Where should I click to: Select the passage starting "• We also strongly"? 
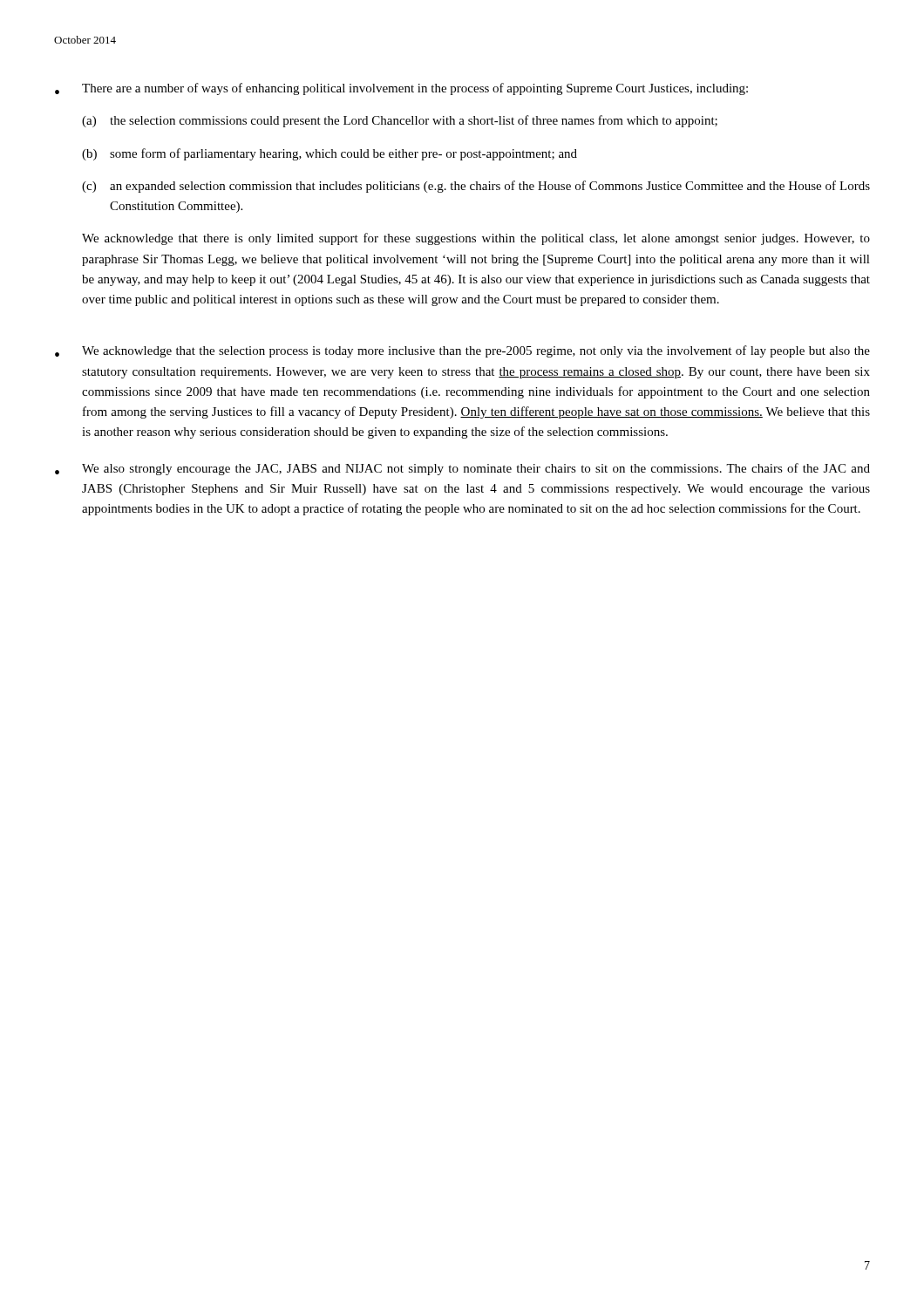point(462,489)
